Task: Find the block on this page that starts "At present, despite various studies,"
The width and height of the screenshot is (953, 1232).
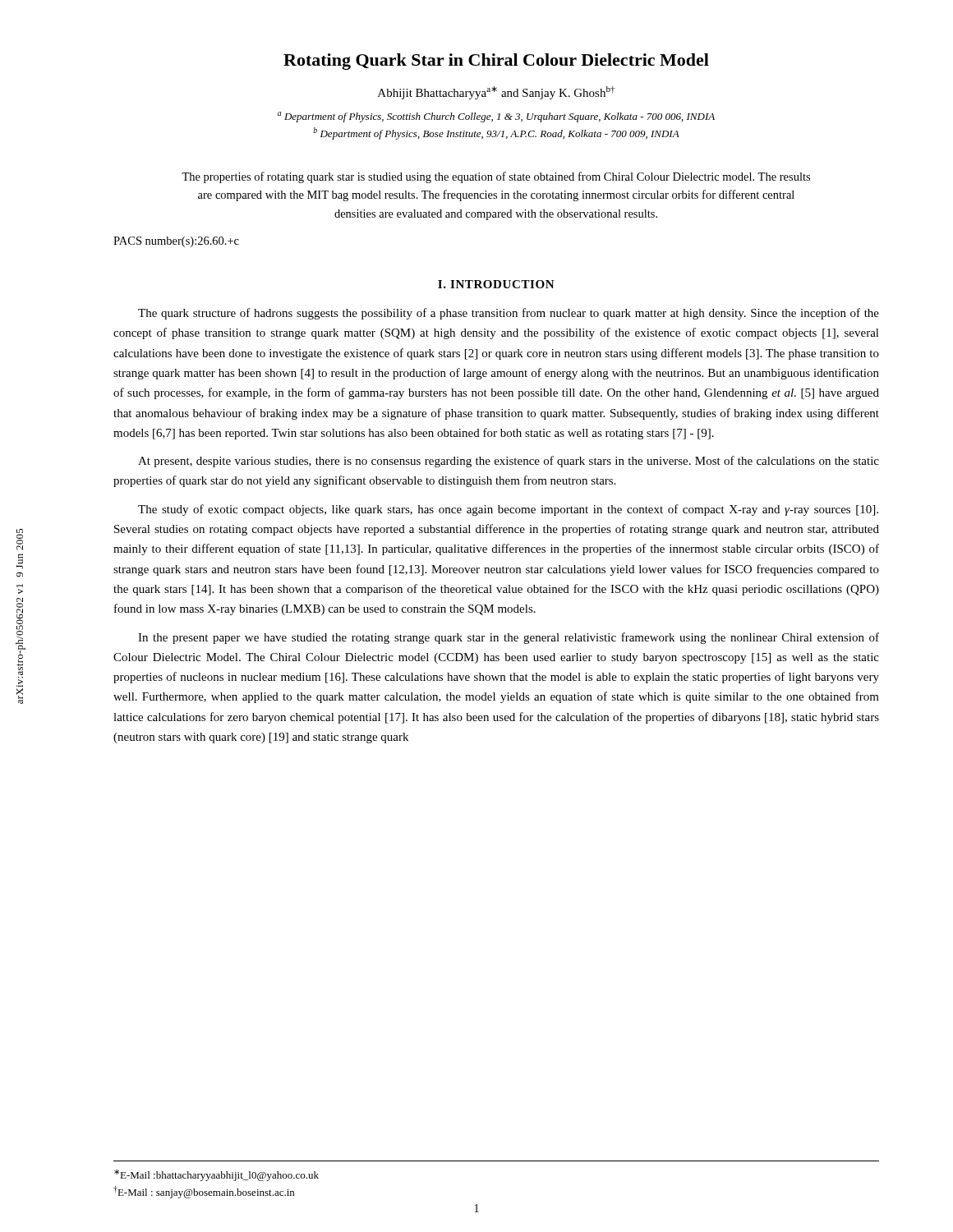Action: coord(496,471)
